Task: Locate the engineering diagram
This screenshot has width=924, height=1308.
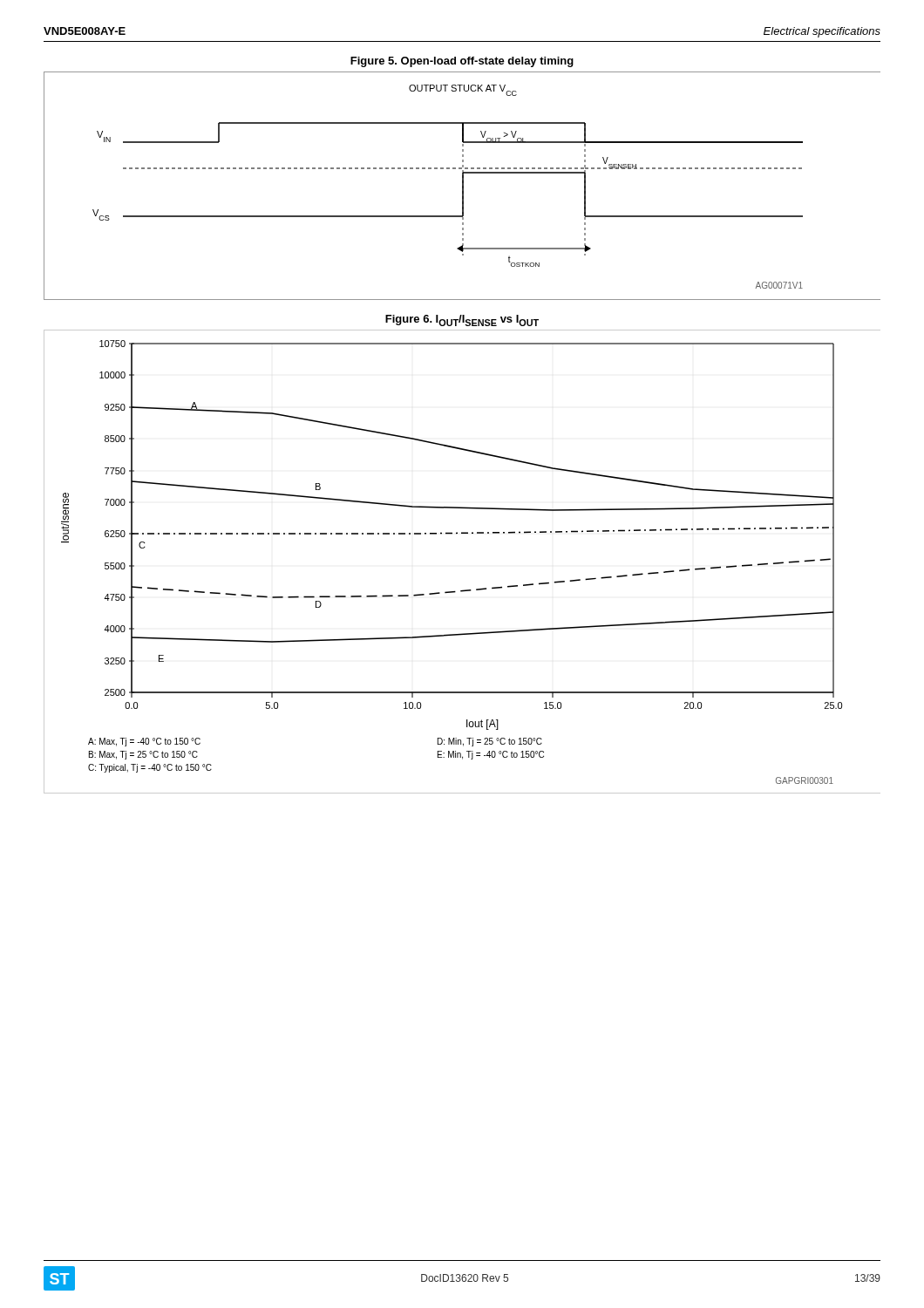Action: [462, 186]
